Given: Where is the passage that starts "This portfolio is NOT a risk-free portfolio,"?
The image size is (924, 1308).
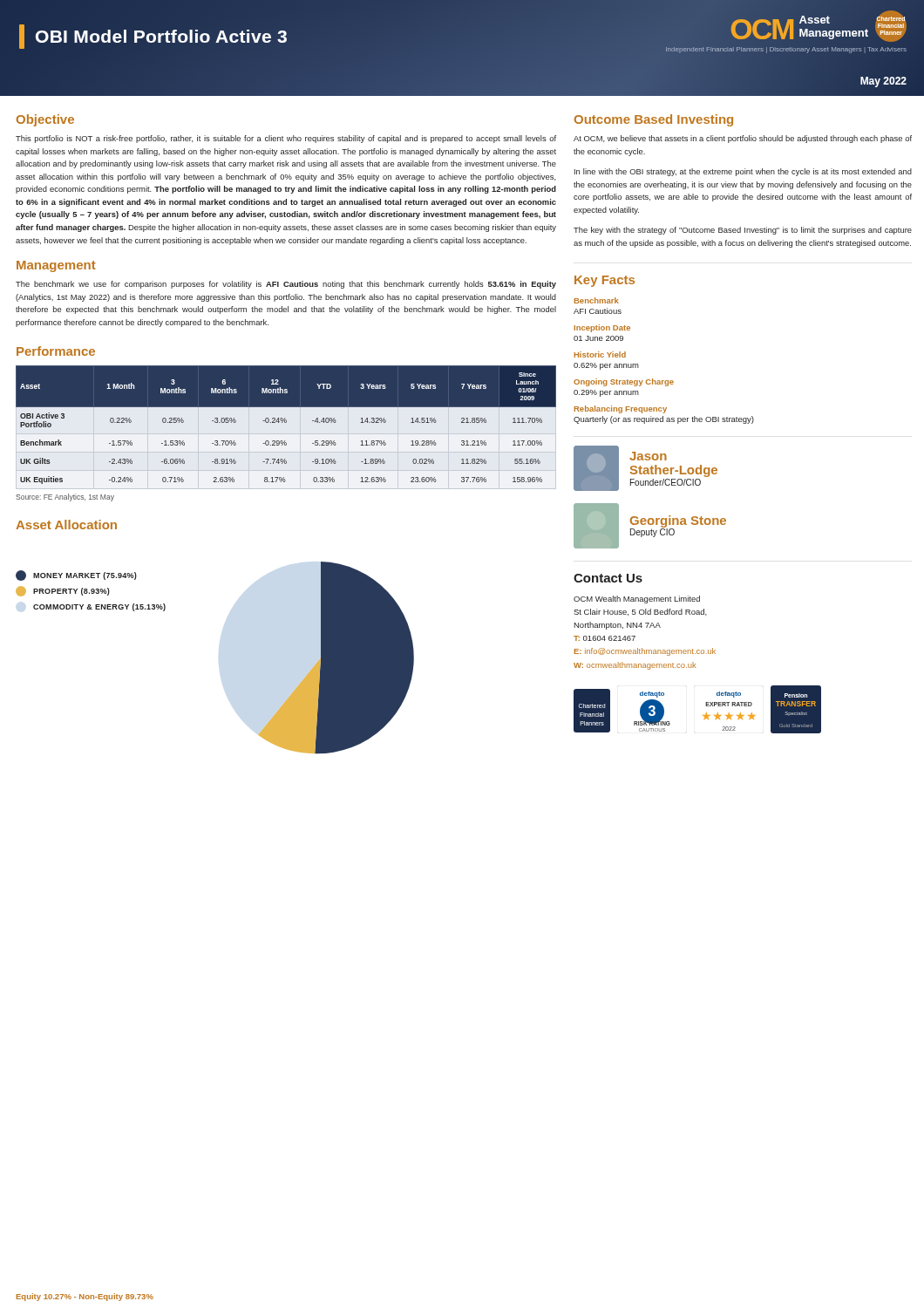Looking at the screenshot, I should click(286, 189).
